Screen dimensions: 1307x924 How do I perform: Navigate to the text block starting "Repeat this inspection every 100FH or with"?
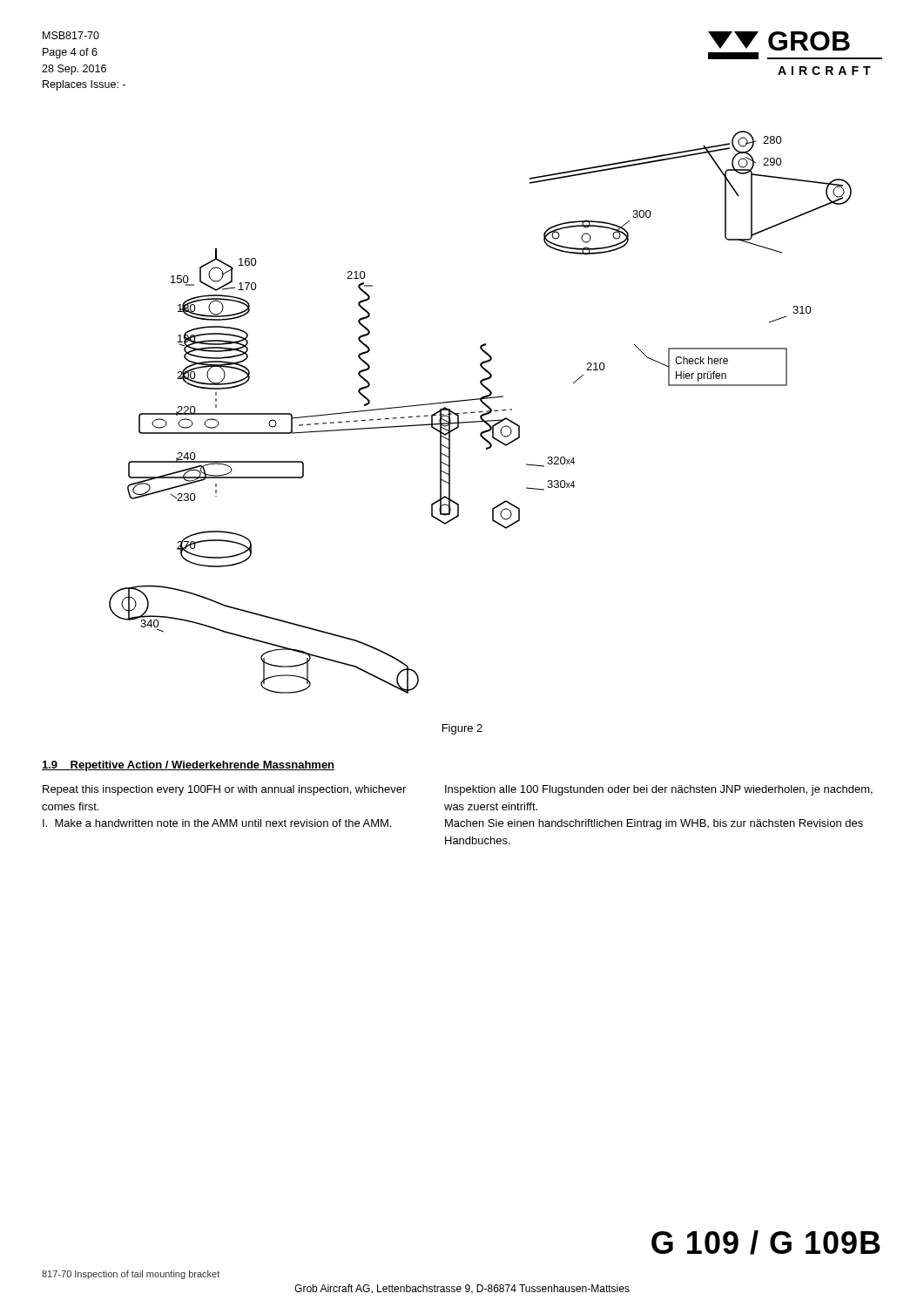click(x=224, y=790)
